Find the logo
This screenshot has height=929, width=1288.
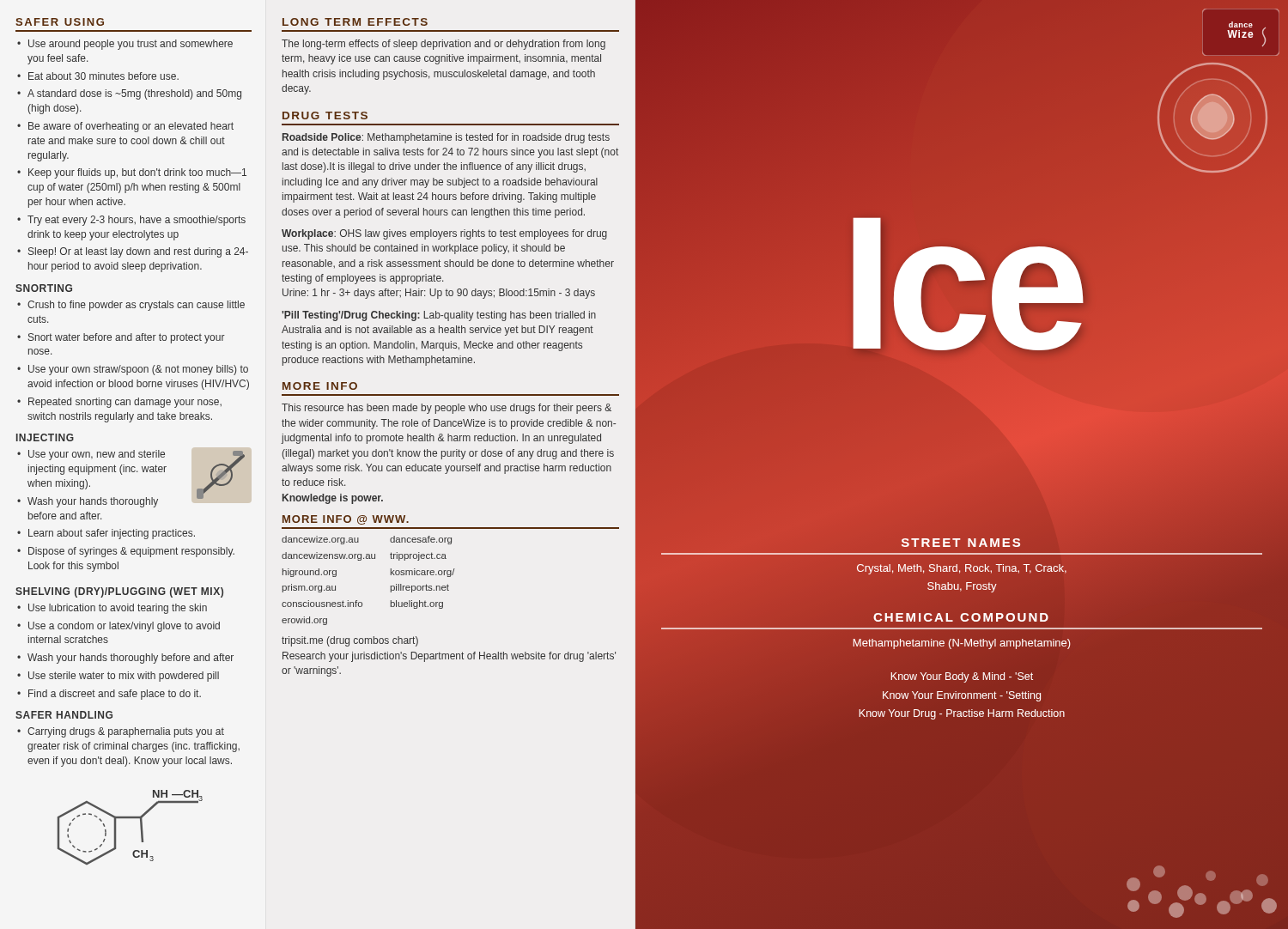(x=1241, y=34)
